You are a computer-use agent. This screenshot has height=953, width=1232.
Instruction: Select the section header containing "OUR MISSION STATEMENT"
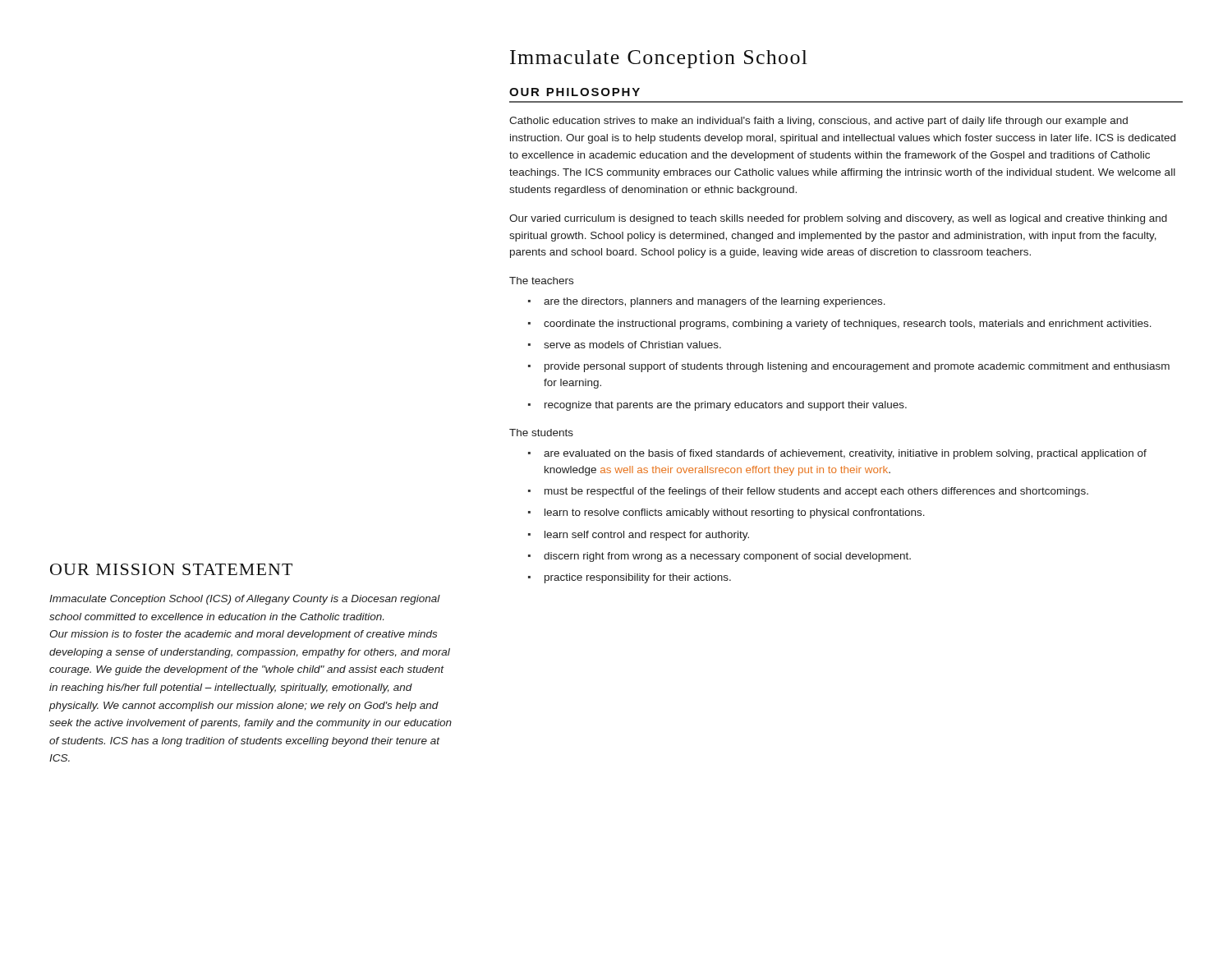[x=251, y=569]
